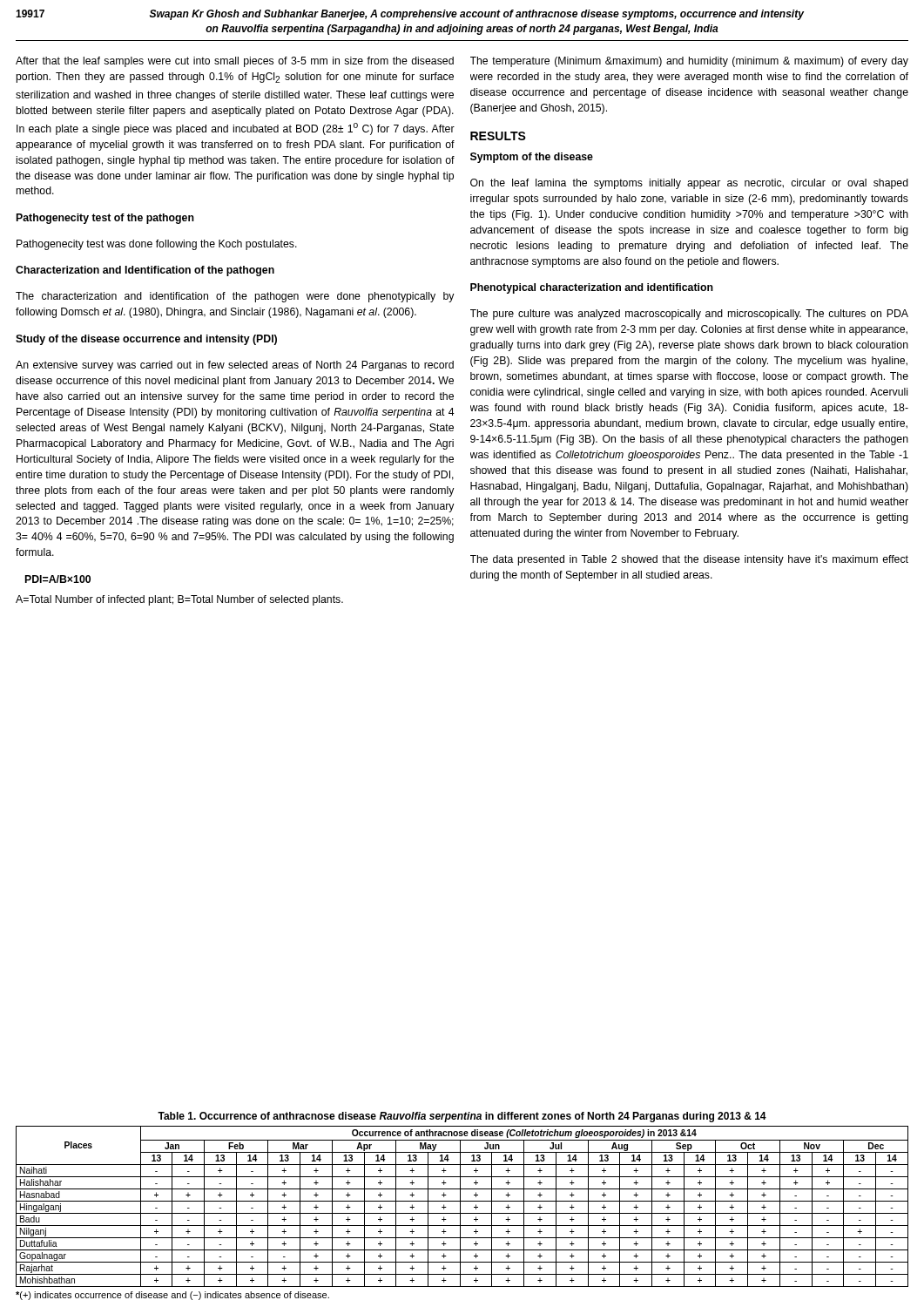Locate the table with the text "Occurrence of anthracnose disease (Colletotrichum"
The height and width of the screenshot is (1307, 924).
tap(462, 1206)
